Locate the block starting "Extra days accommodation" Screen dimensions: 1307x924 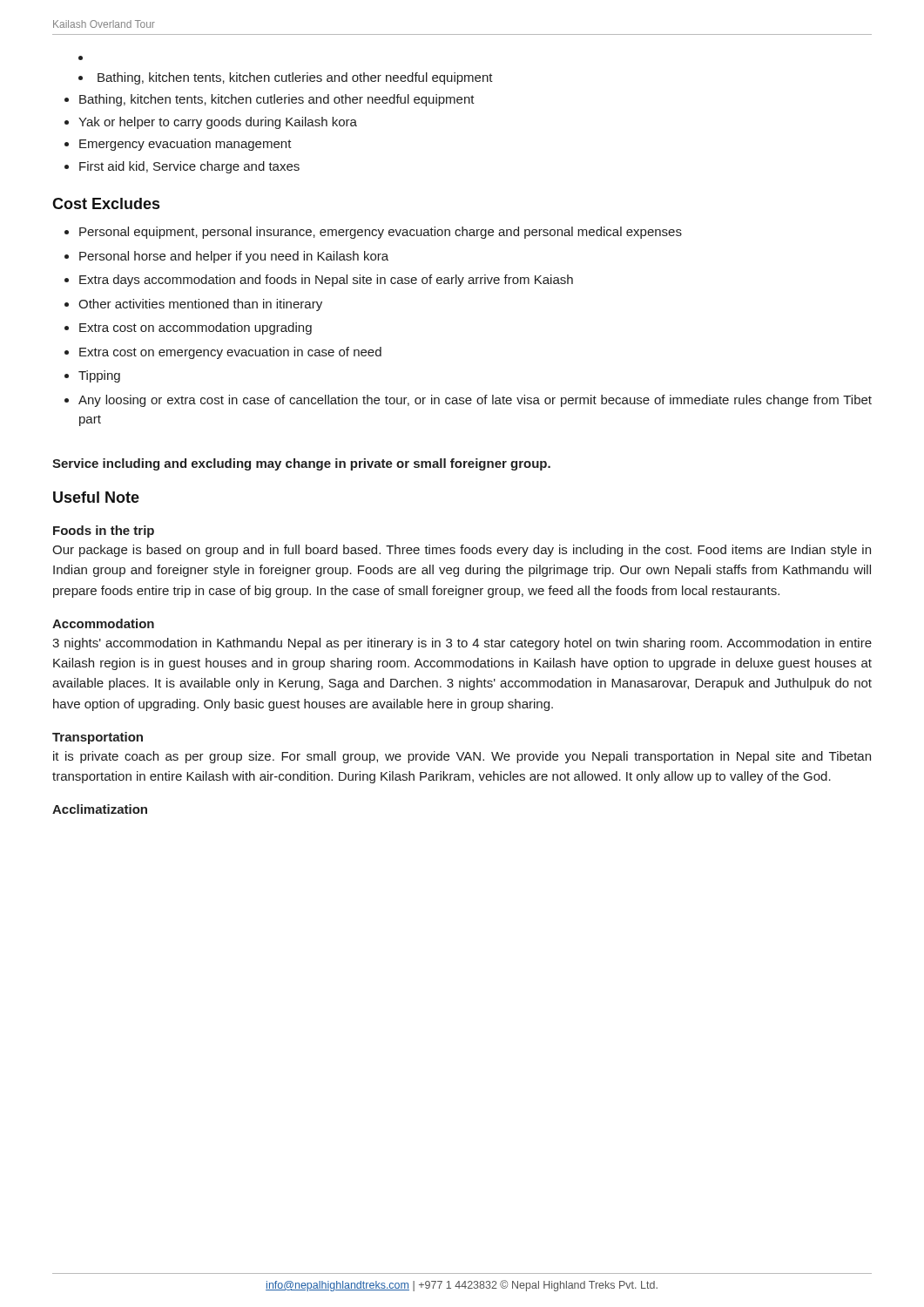326,279
